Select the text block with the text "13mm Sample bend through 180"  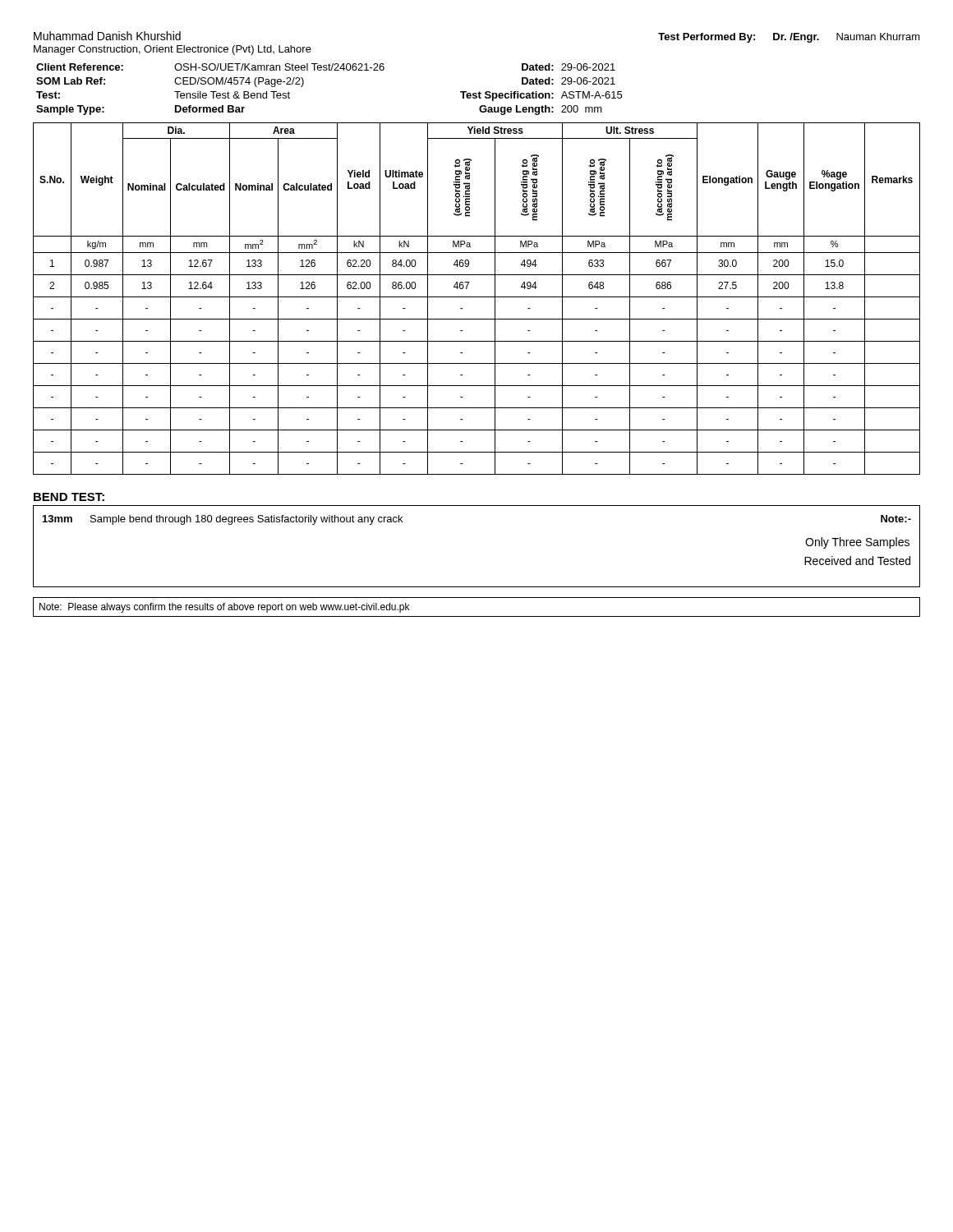59,519
